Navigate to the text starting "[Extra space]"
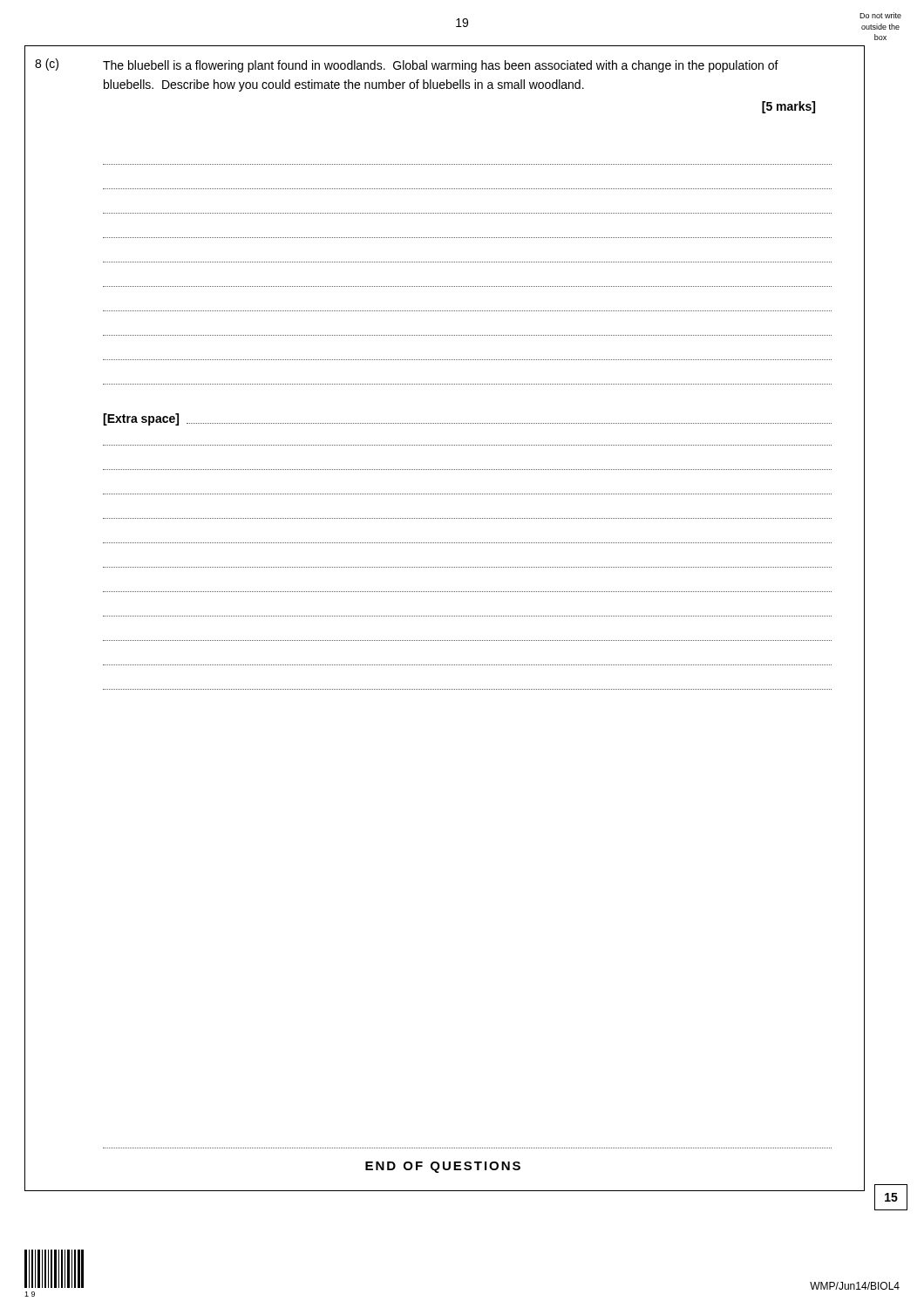The width and height of the screenshot is (924, 1308). [x=467, y=419]
